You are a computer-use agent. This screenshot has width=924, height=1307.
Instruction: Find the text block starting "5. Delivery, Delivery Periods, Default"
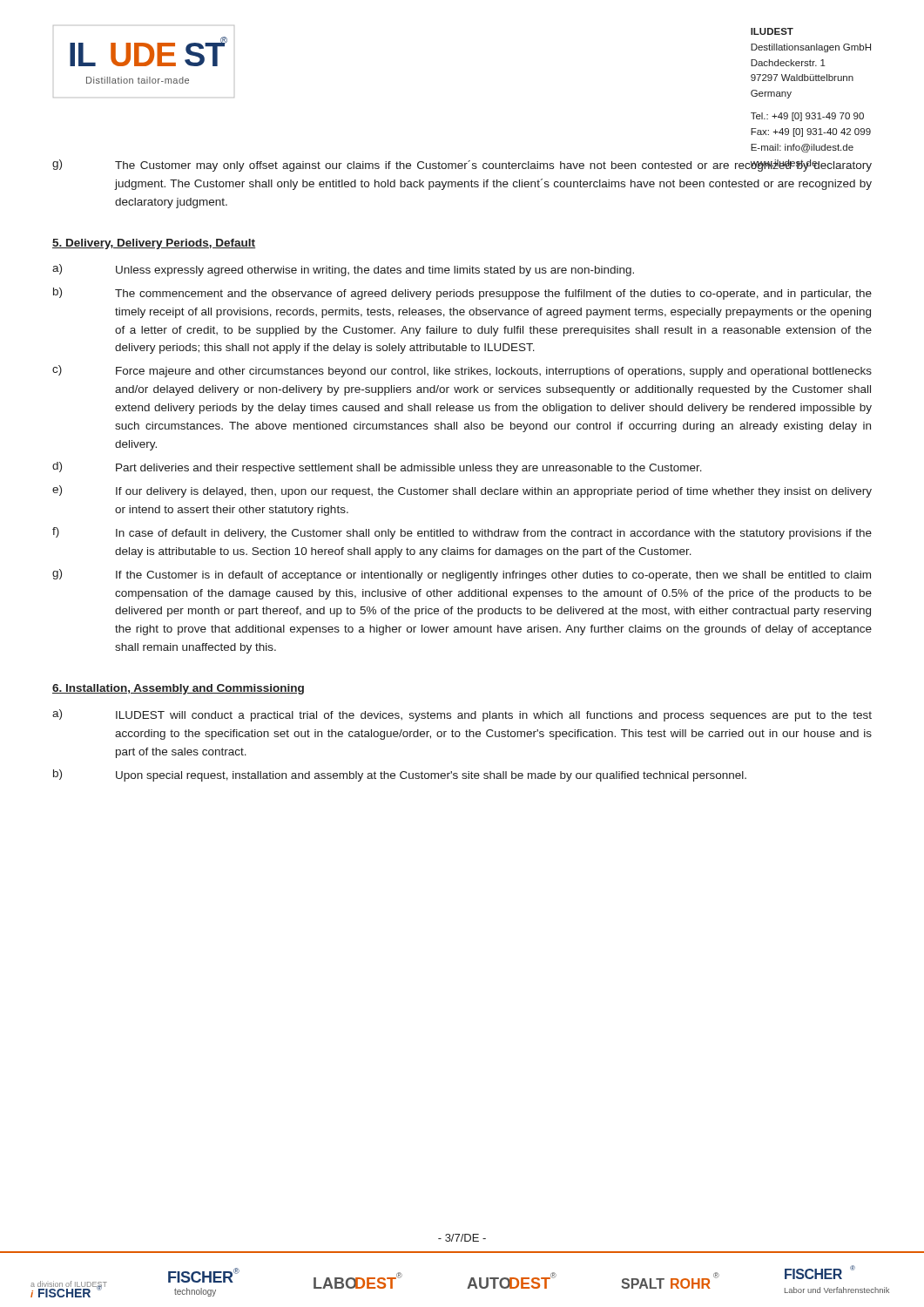coord(154,242)
